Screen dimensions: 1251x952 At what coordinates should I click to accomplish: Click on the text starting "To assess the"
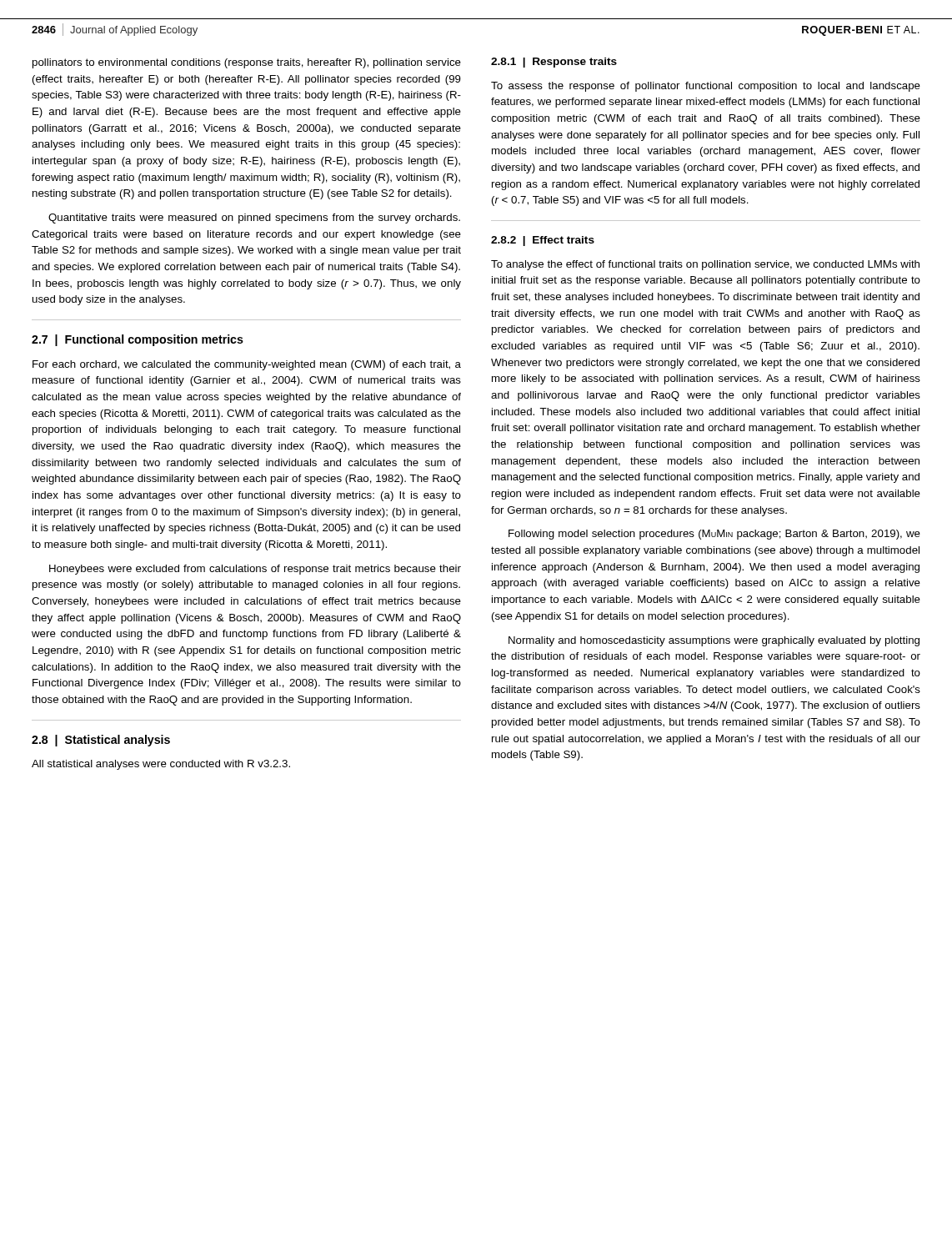click(706, 143)
